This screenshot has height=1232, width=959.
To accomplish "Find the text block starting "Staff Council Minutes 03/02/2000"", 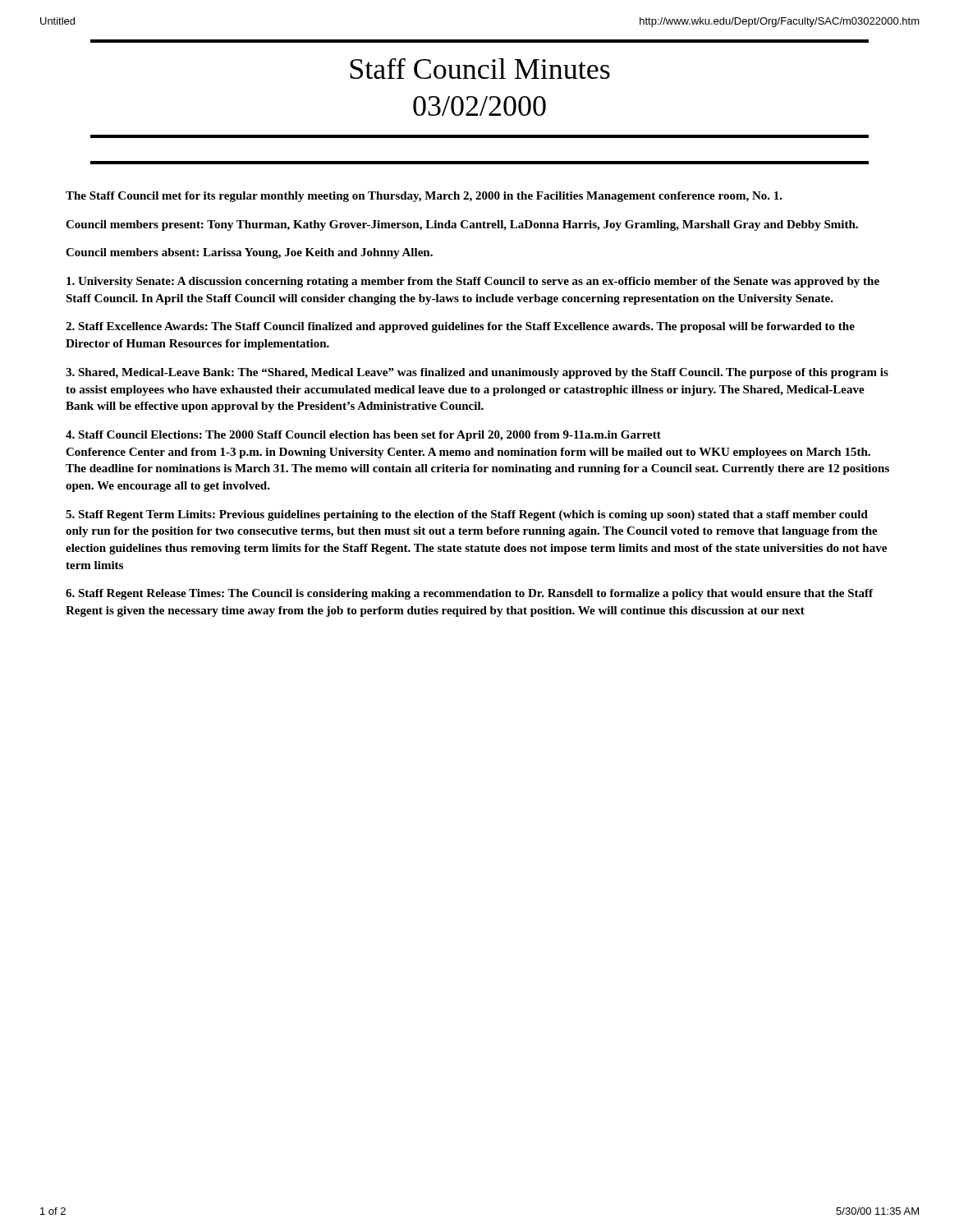I will 480,88.
